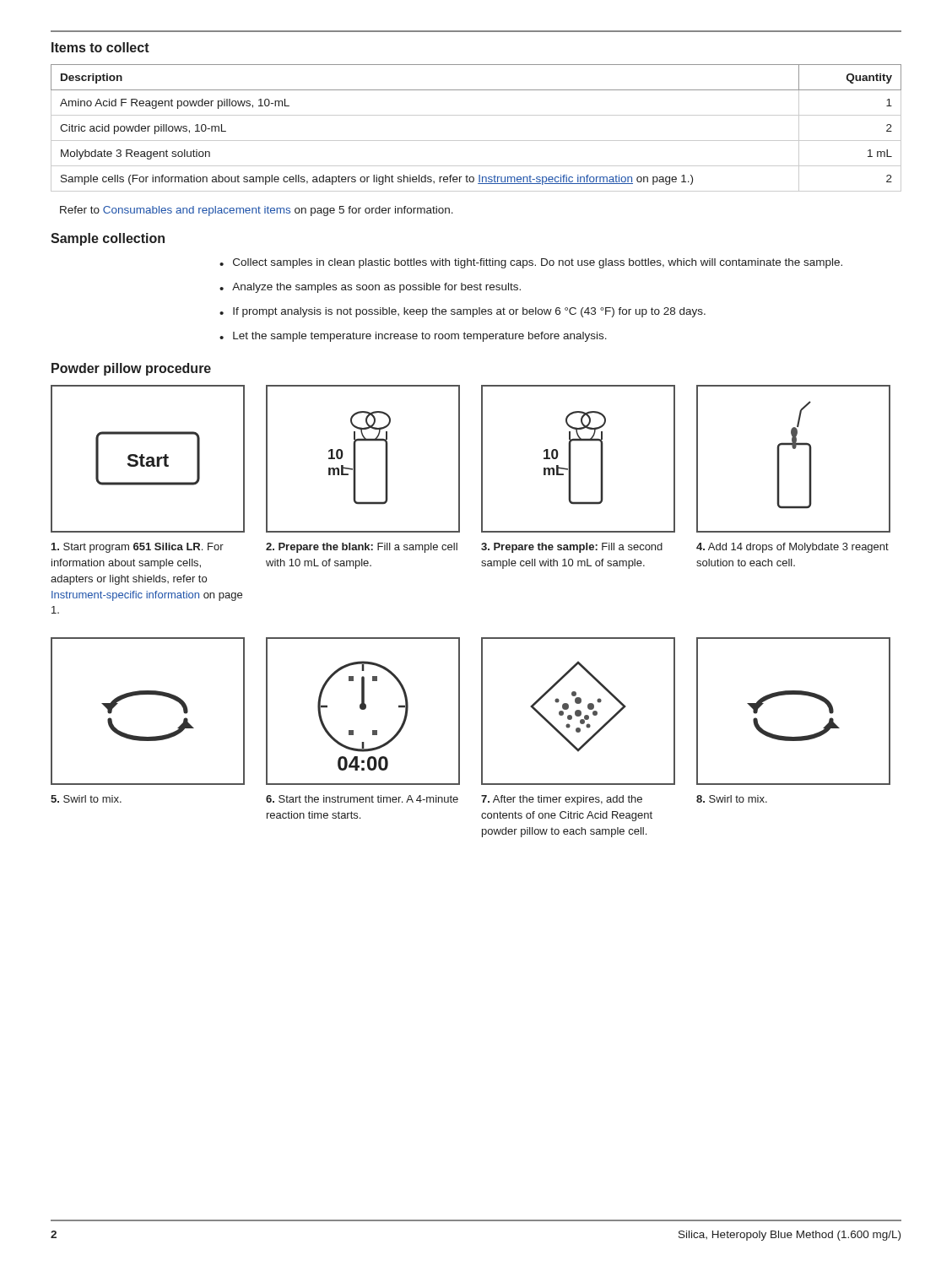This screenshot has height=1266, width=952.
Task: Click where it says "Powder pillow procedure"
Action: pyautogui.click(x=131, y=369)
